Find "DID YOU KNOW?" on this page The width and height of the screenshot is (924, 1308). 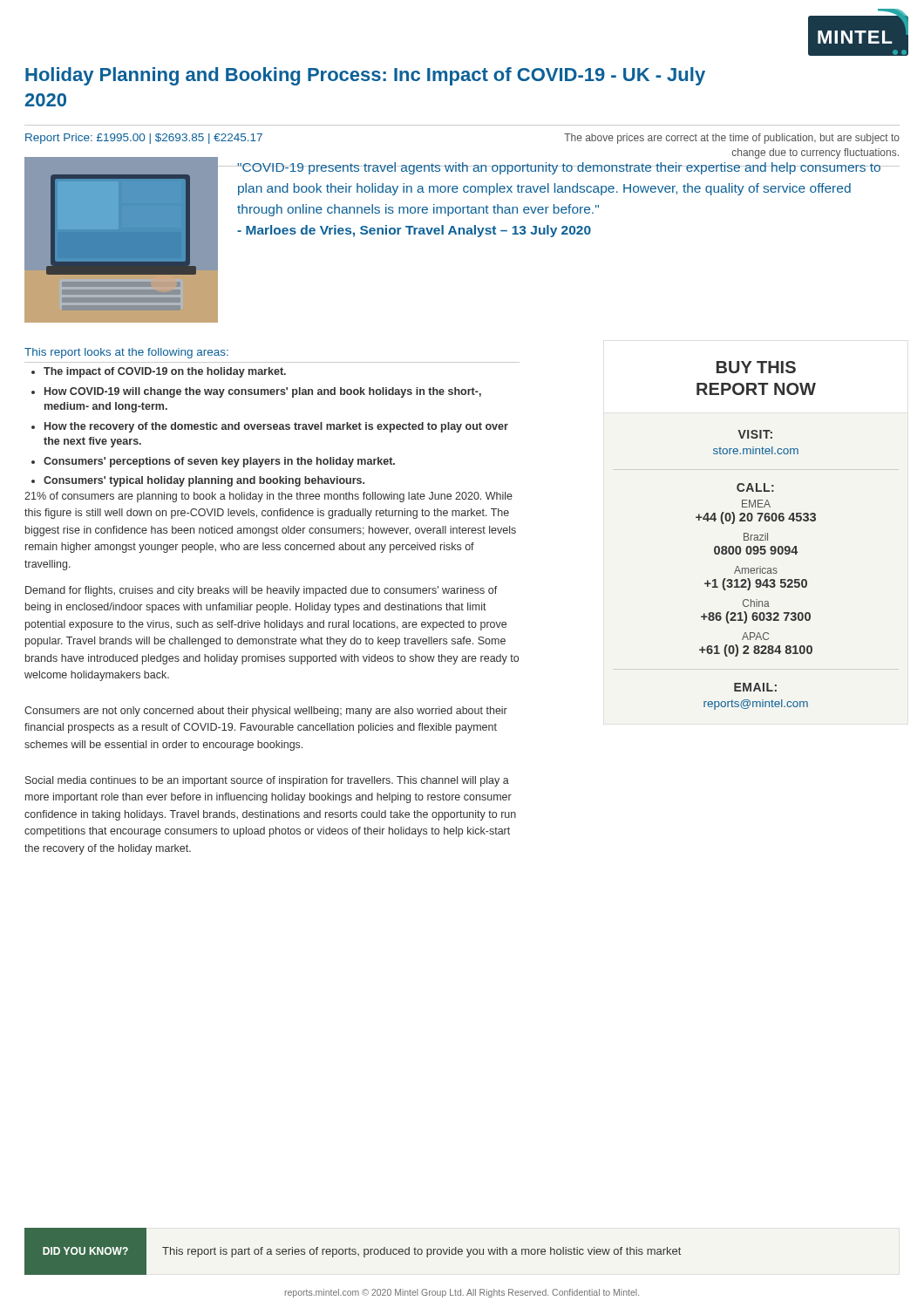click(85, 1251)
